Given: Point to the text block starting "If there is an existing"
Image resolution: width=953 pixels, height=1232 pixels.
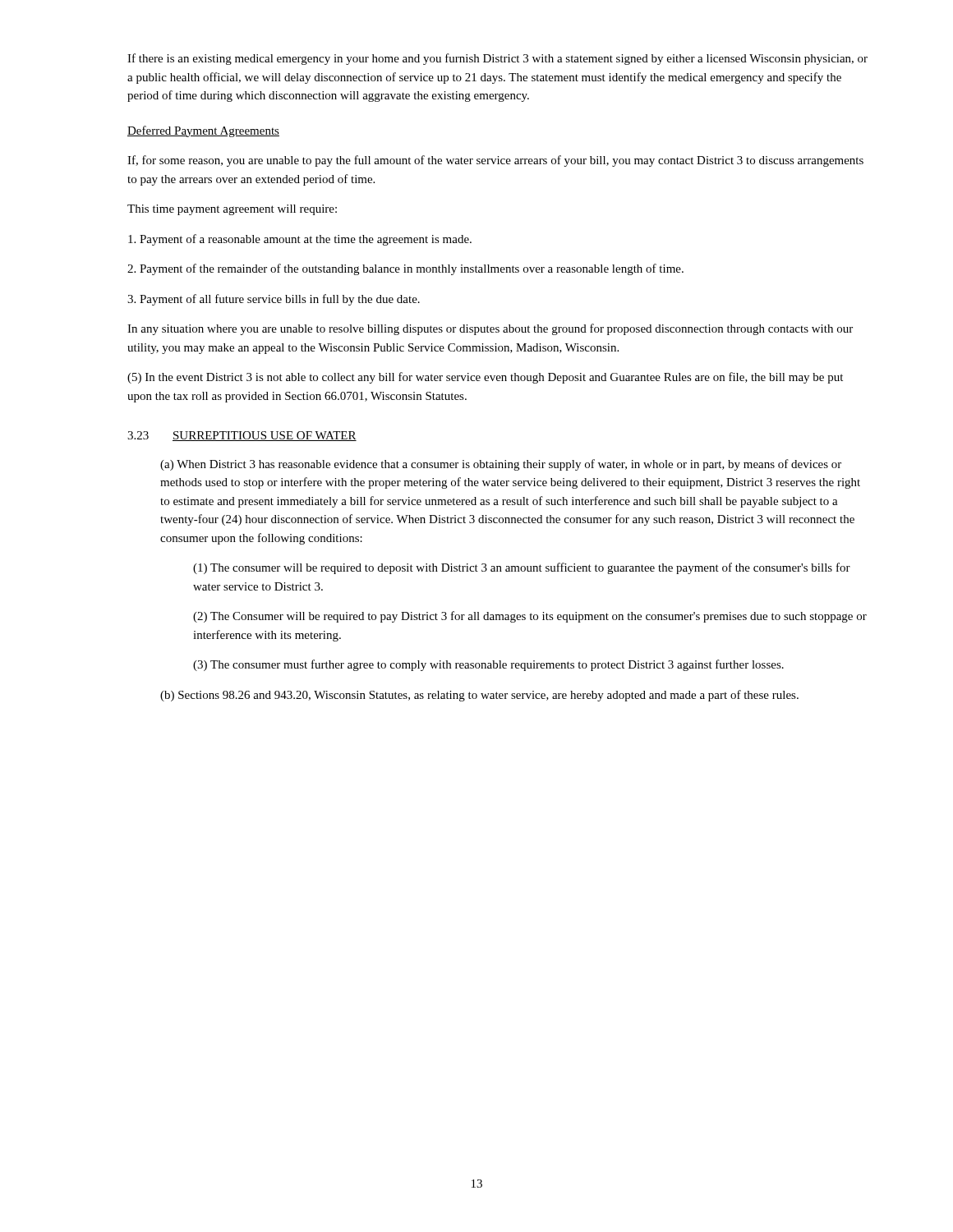Looking at the screenshot, I should click(x=498, y=77).
